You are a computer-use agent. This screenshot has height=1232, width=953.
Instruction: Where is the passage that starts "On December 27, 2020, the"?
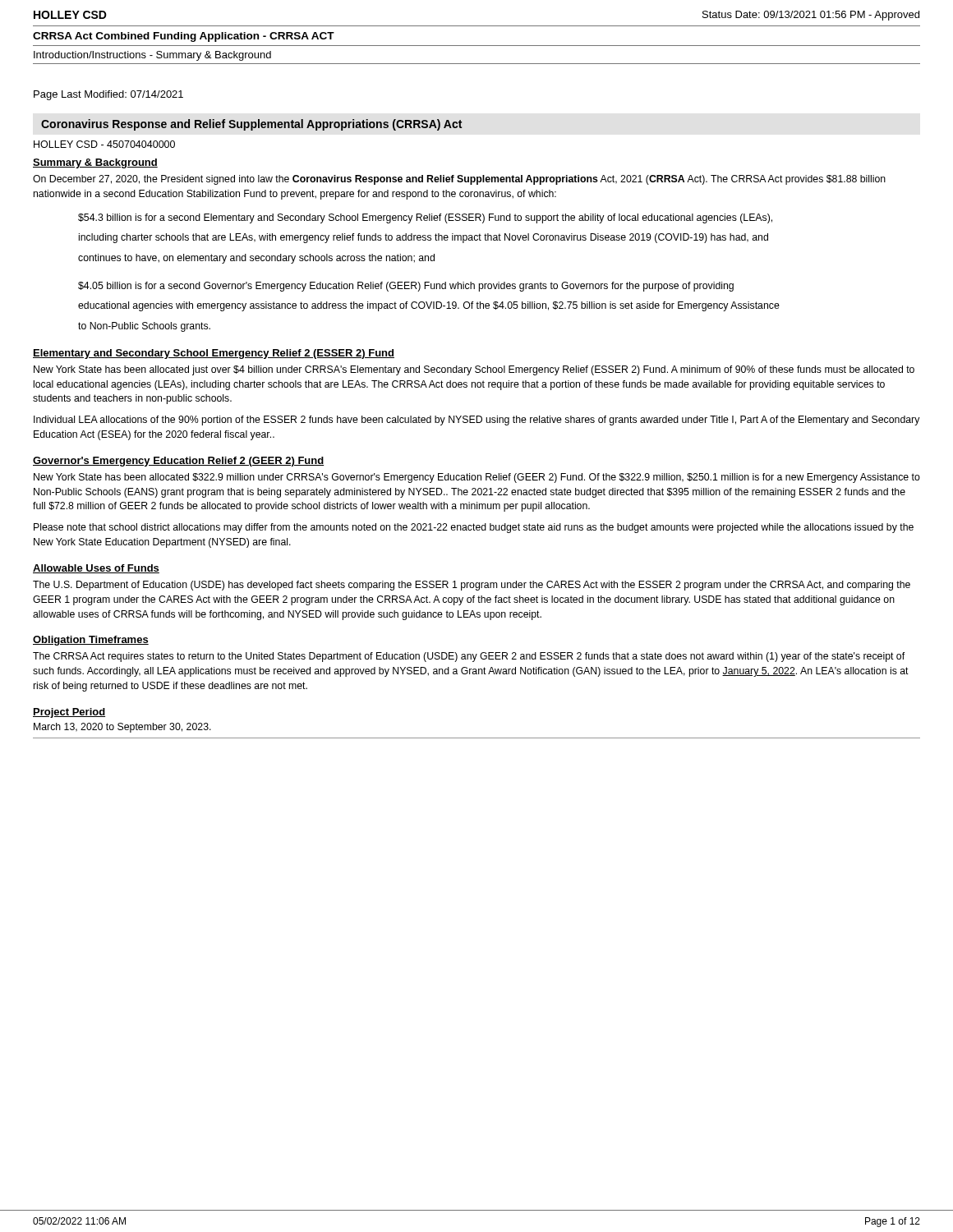click(x=459, y=186)
